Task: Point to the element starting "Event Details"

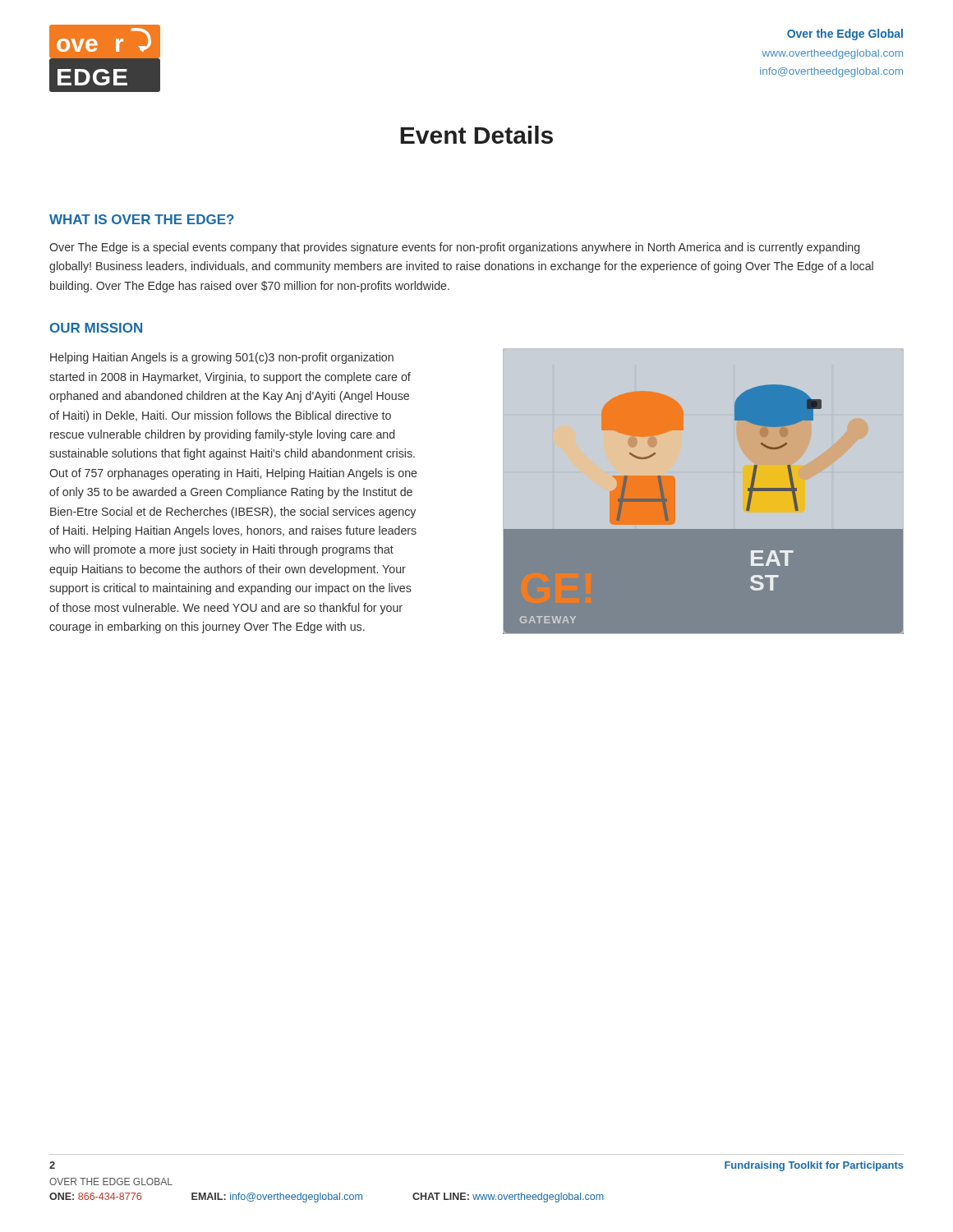Action: [476, 136]
